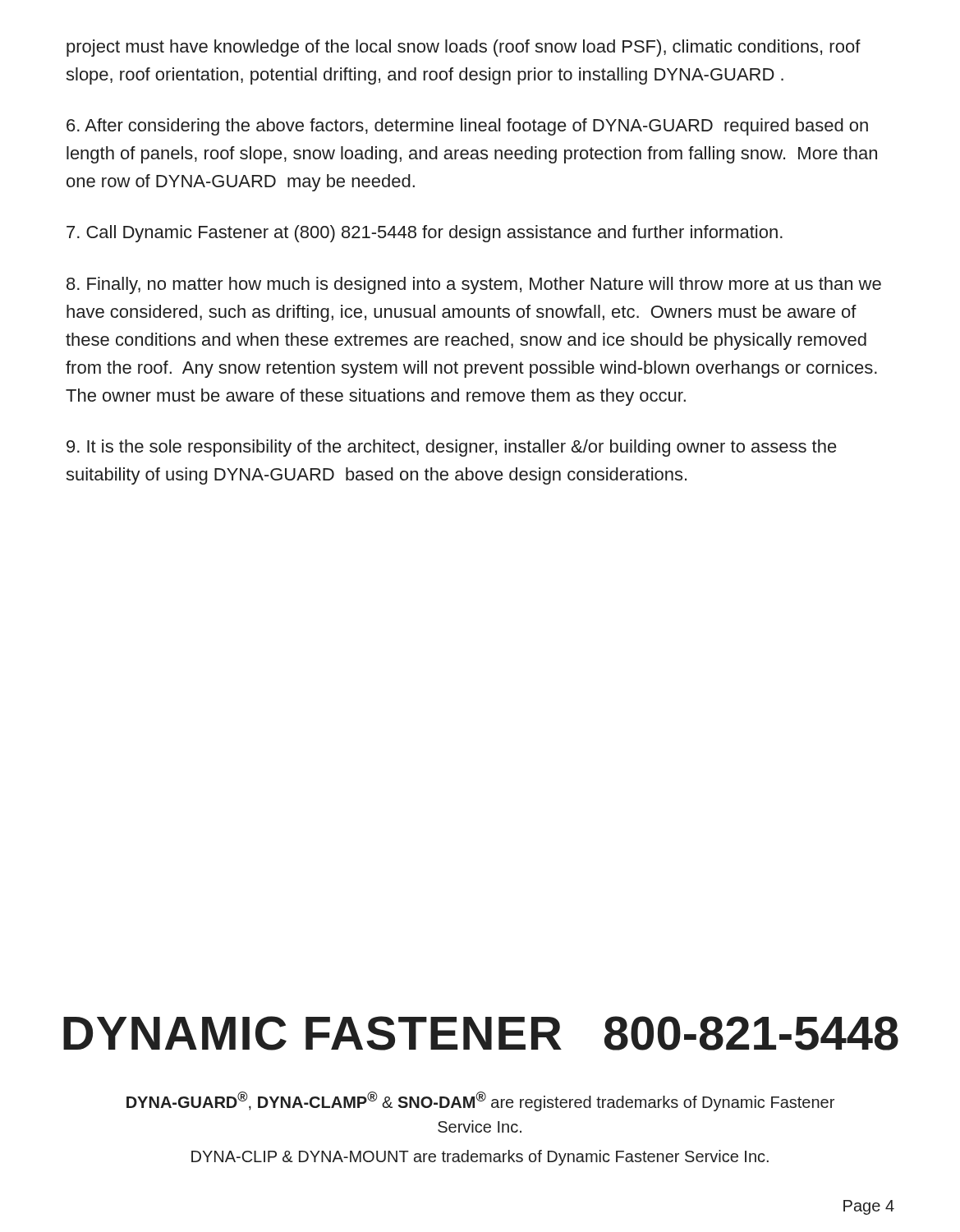Find the block on this page that starts "DYNA-CLIP & DYNA-MOUNT"
This screenshot has width=960, height=1232.
click(x=480, y=1156)
